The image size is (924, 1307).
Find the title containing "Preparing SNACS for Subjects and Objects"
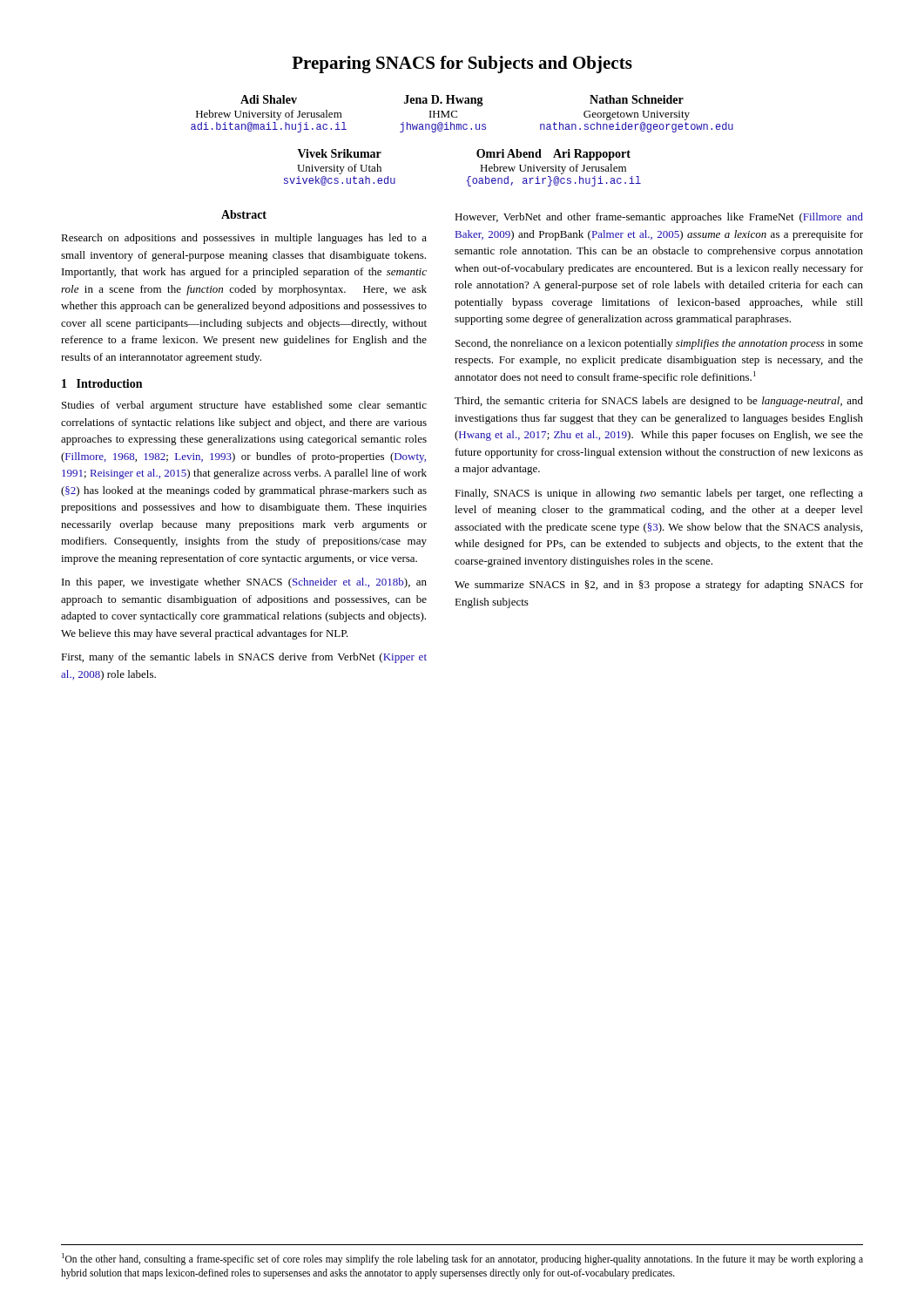[x=462, y=63]
